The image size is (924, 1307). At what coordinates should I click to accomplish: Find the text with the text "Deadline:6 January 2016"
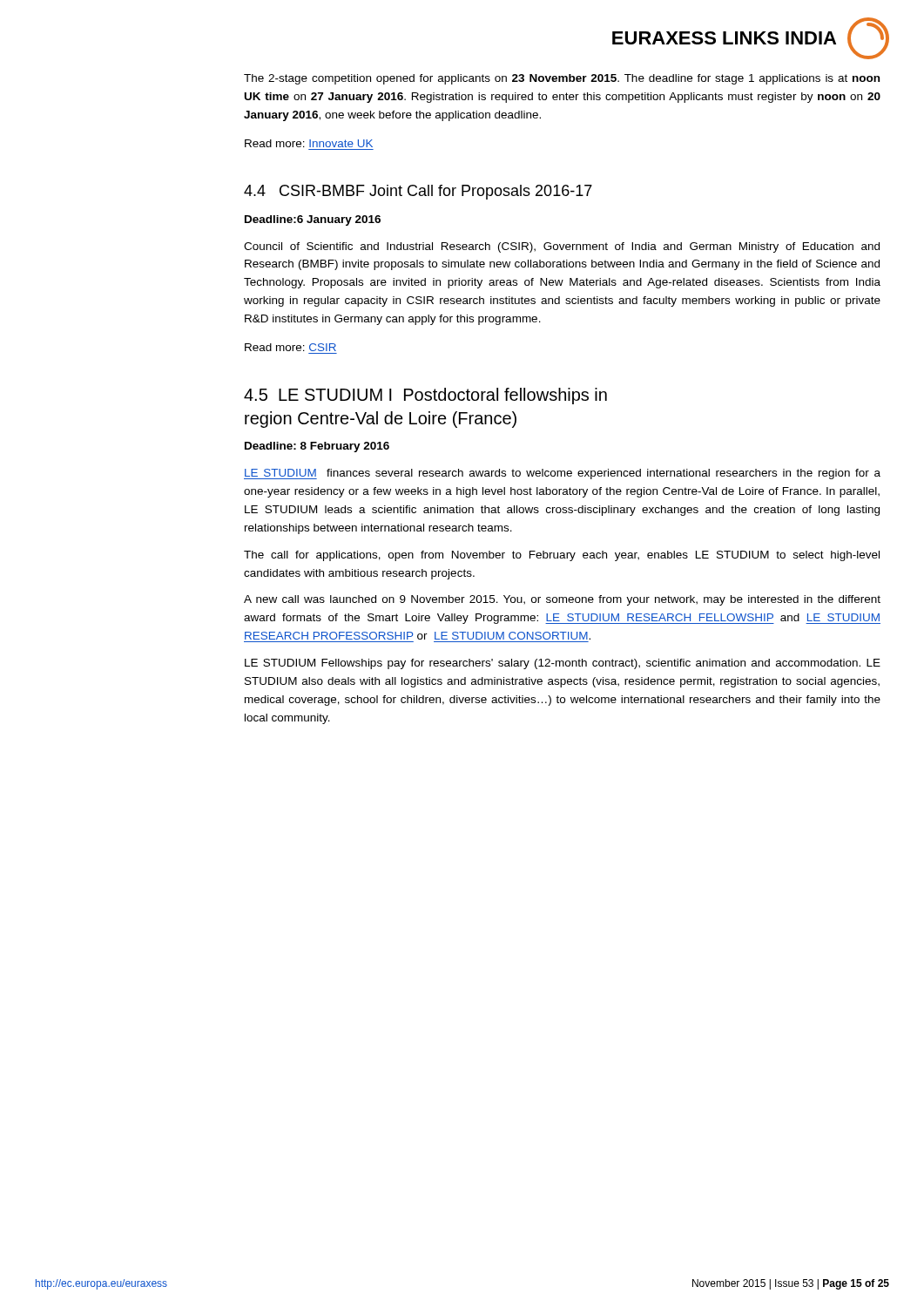pyautogui.click(x=313, y=220)
